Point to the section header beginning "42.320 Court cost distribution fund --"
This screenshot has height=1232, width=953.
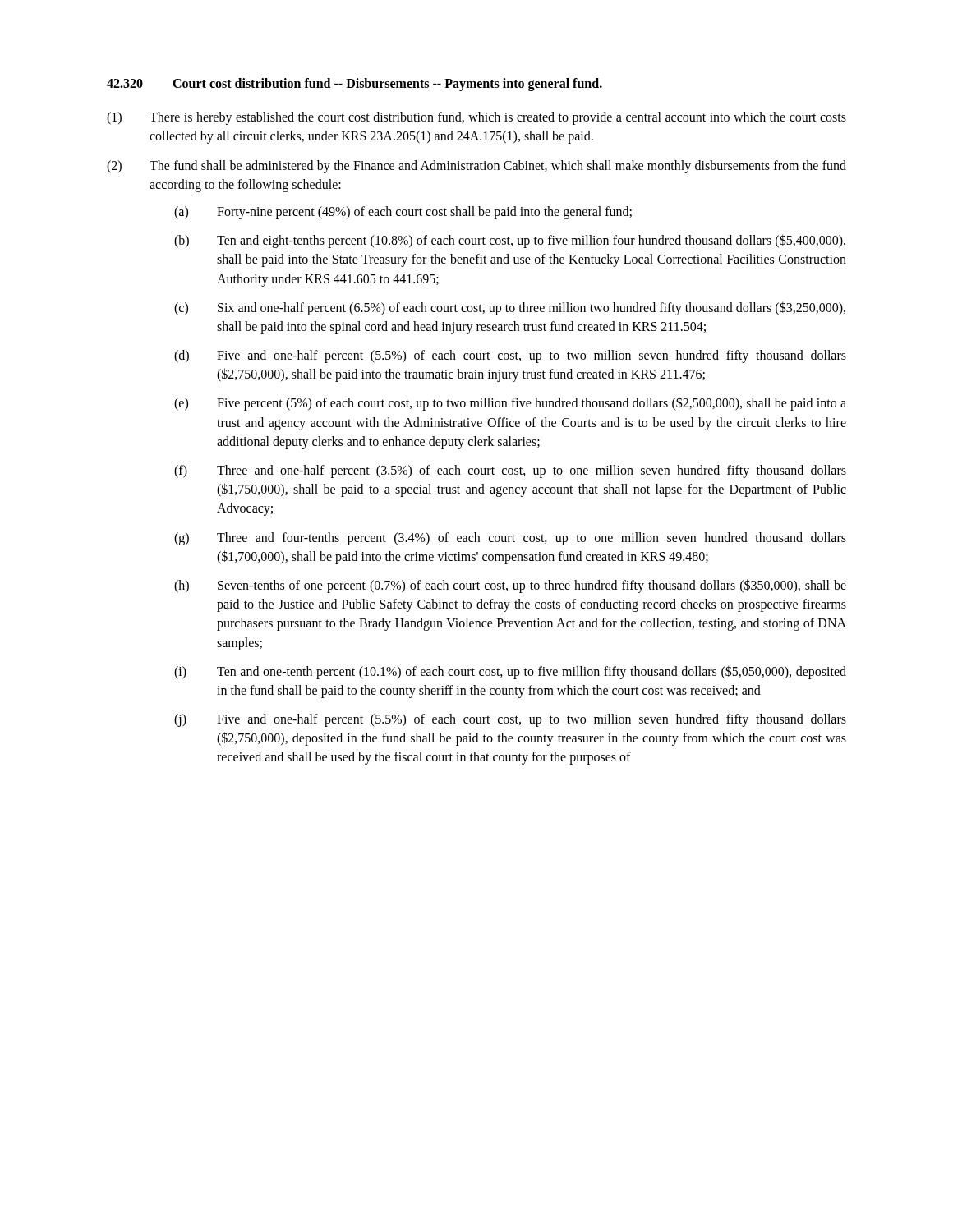tap(355, 83)
